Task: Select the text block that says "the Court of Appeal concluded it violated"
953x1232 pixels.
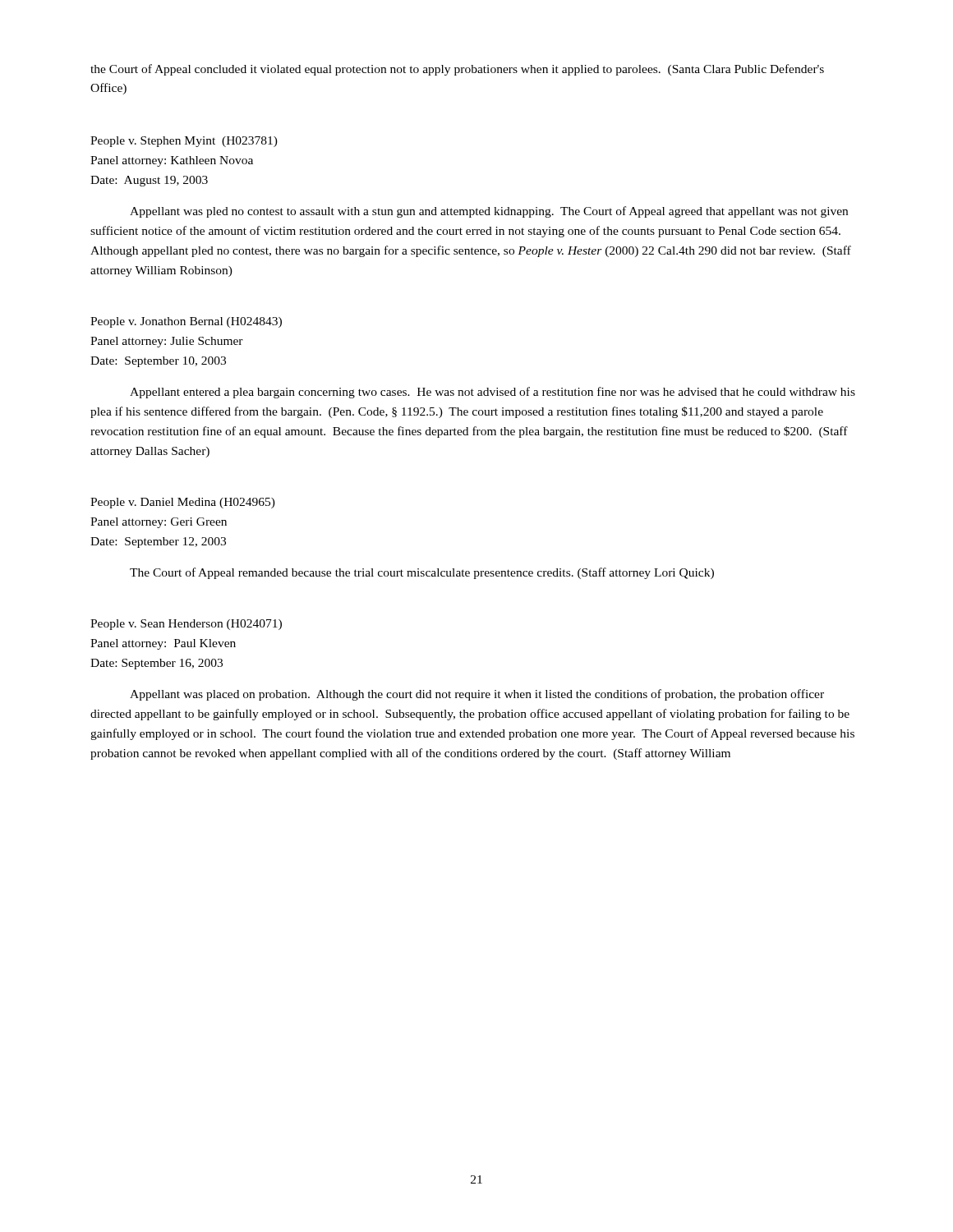Action: (457, 78)
